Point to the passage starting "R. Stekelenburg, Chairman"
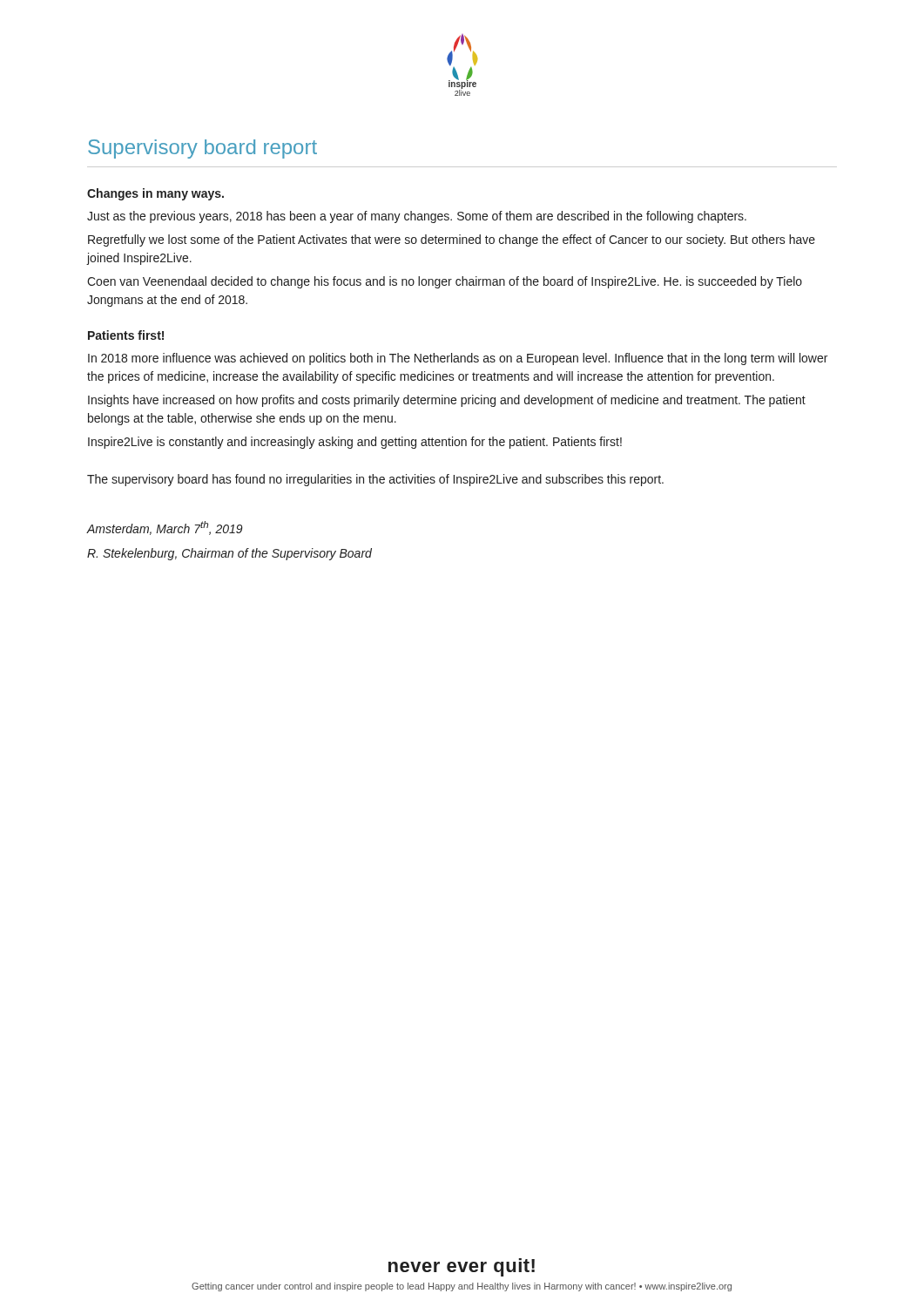 point(229,554)
